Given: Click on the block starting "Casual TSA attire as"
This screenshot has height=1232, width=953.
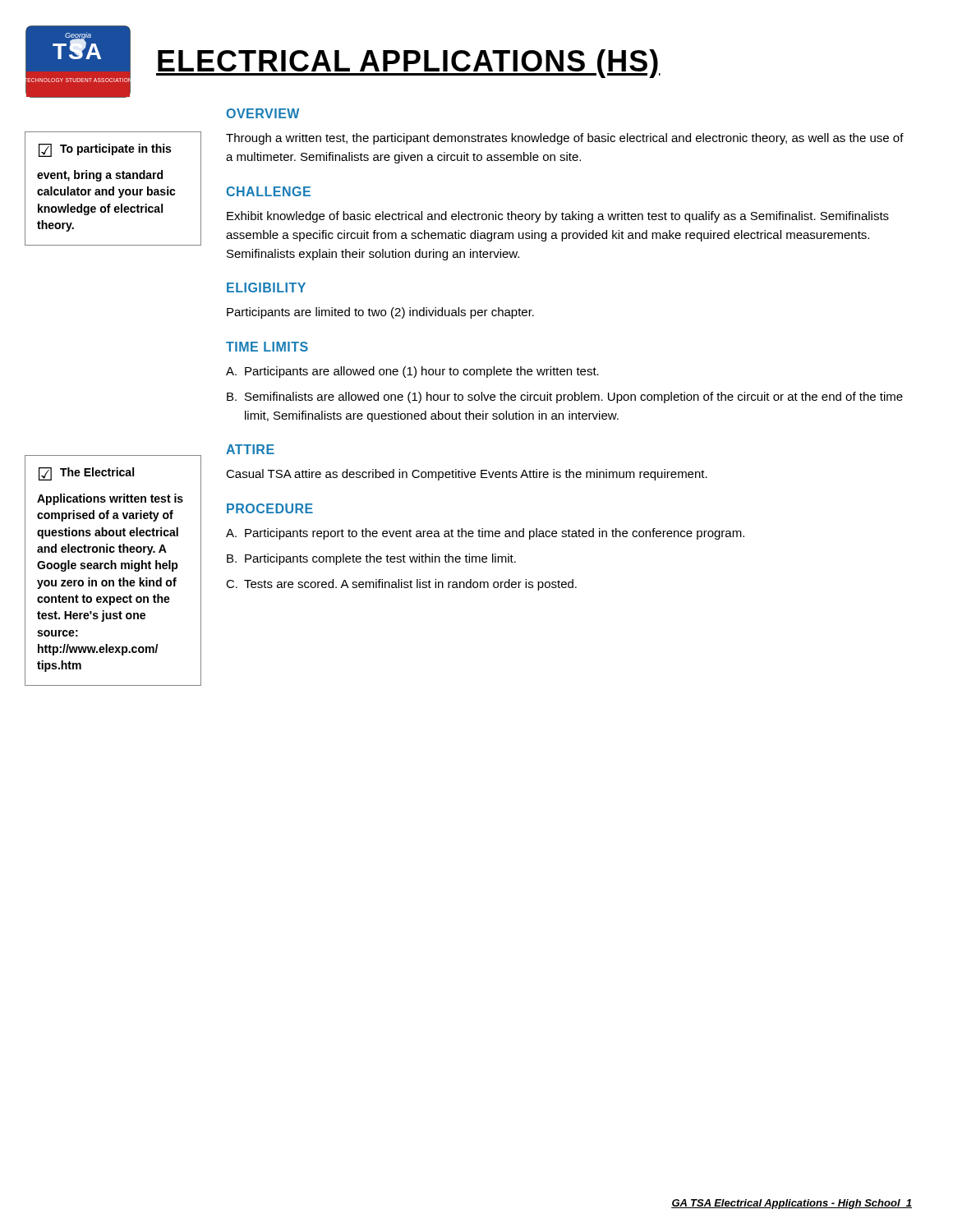Looking at the screenshot, I should 467,474.
